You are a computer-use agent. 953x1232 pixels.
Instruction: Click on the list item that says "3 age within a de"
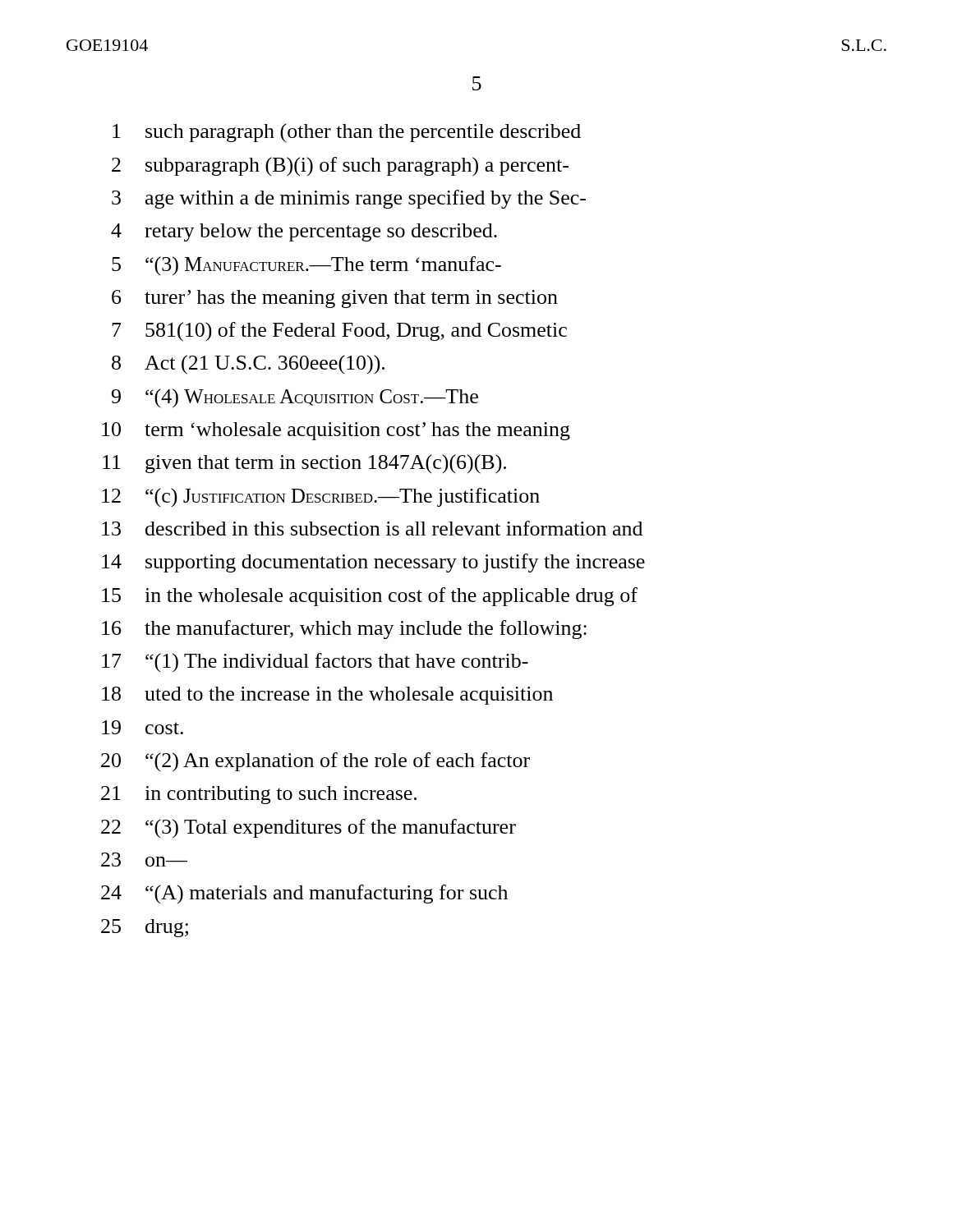[476, 198]
